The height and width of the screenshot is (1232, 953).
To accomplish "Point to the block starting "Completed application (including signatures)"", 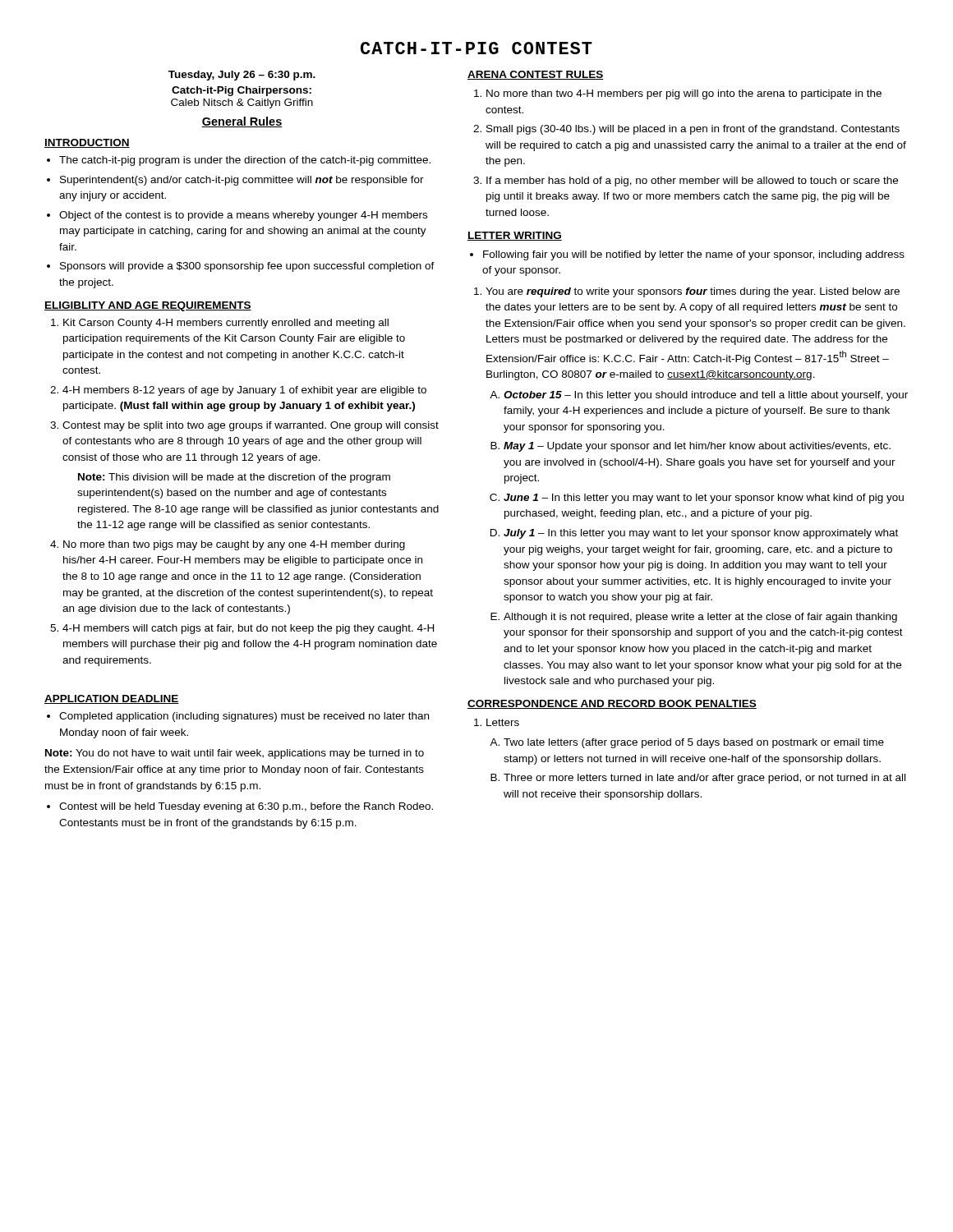I will [x=244, y=724].
